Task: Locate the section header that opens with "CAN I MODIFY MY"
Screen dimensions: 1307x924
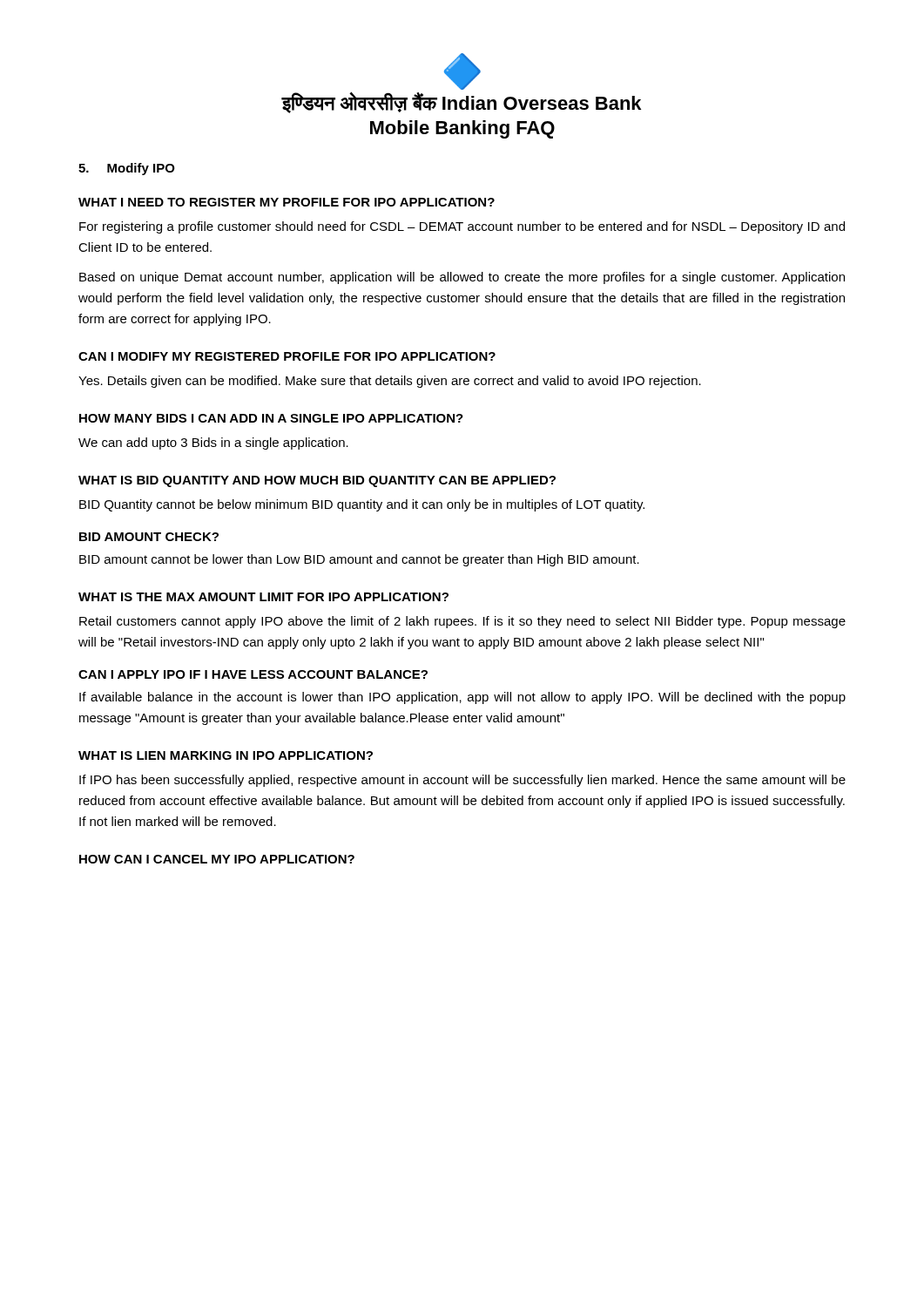Action: coord(287,356)
